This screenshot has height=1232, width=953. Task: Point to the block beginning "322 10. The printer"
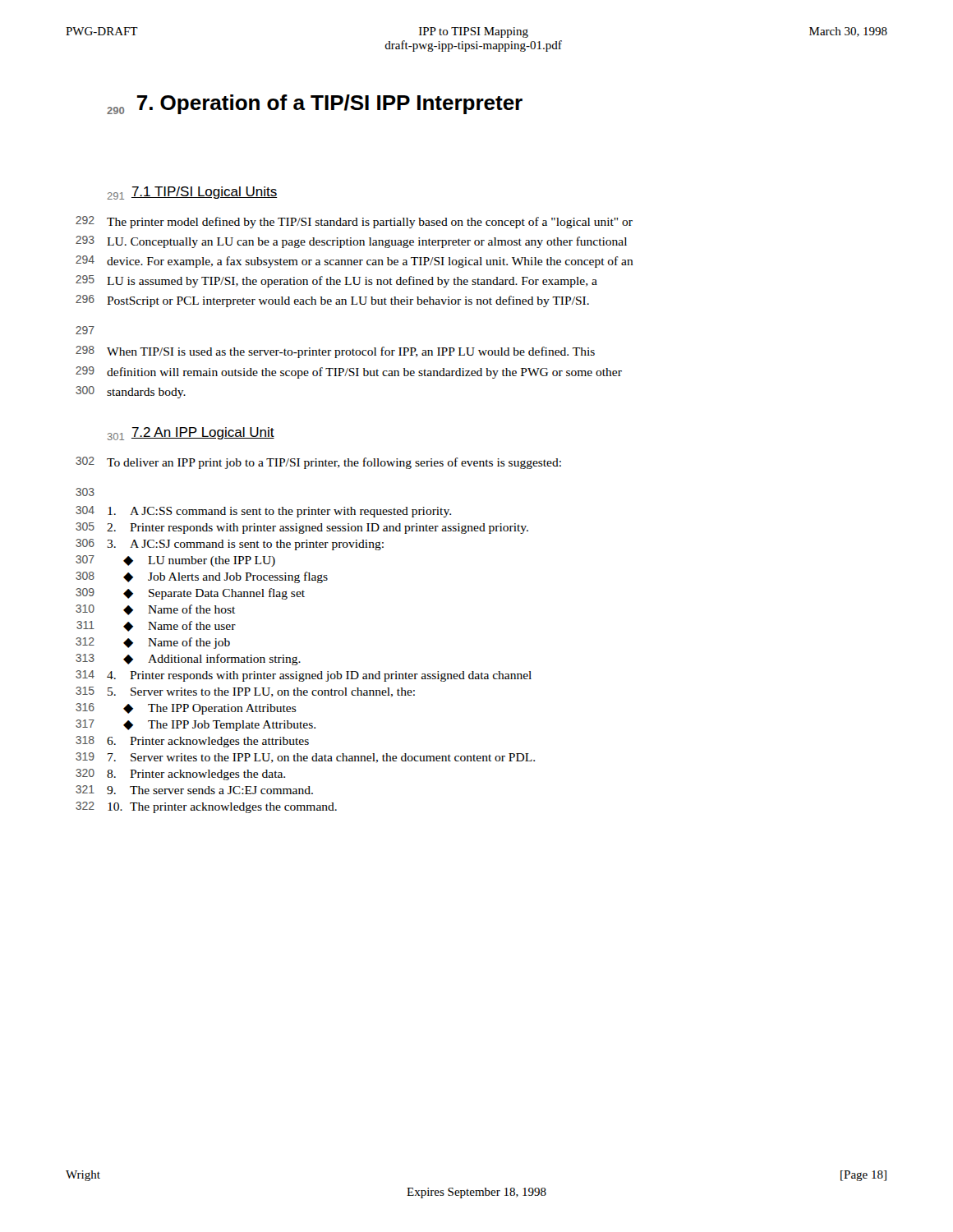coord(222,808)
